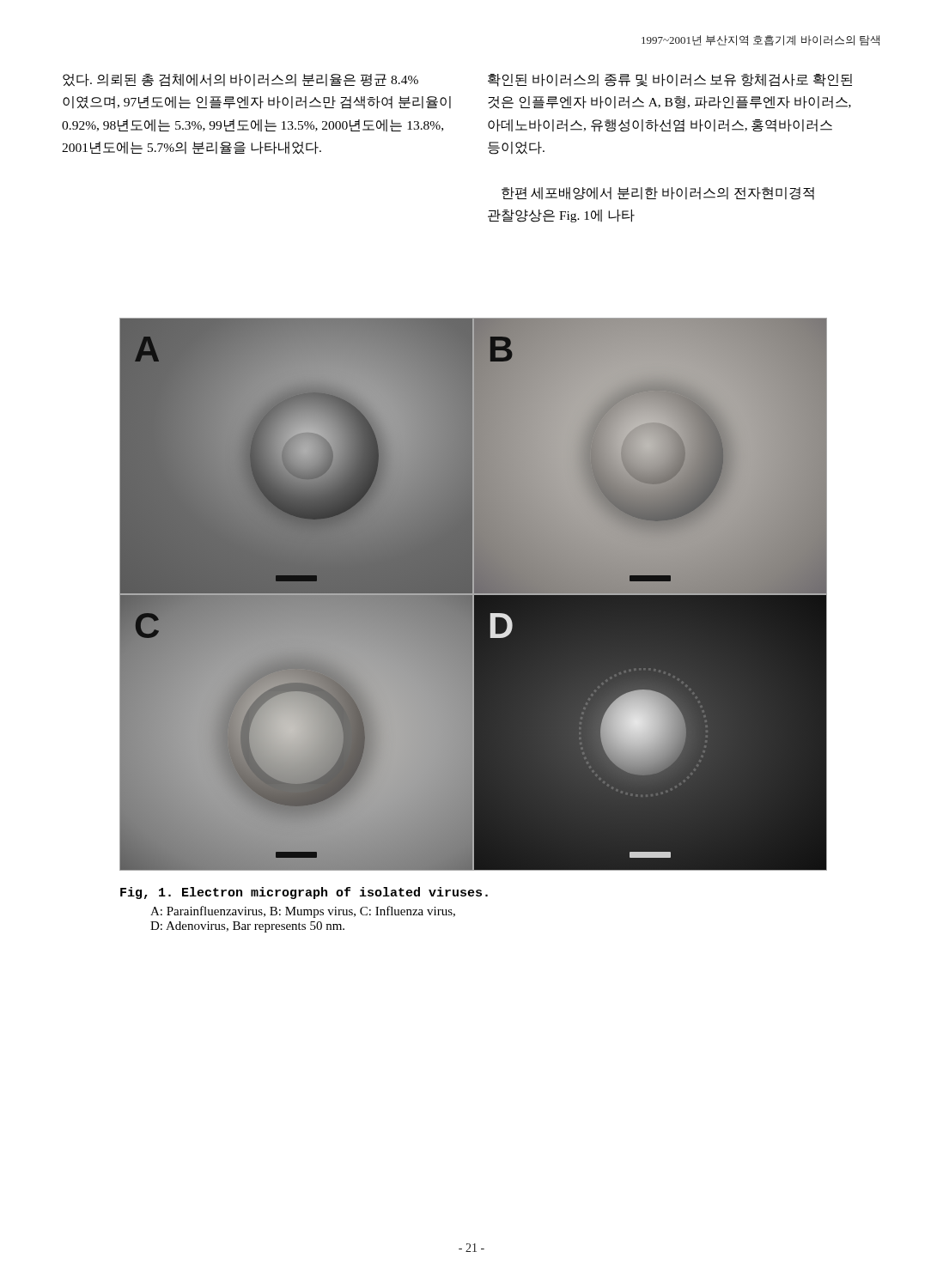Locate the text block containing "확인된 바이러스의 종류 및 바이러스 보유 항체검사로 확인된"
The width and height of the screenshot is (943, 1288).
point(670,80)
